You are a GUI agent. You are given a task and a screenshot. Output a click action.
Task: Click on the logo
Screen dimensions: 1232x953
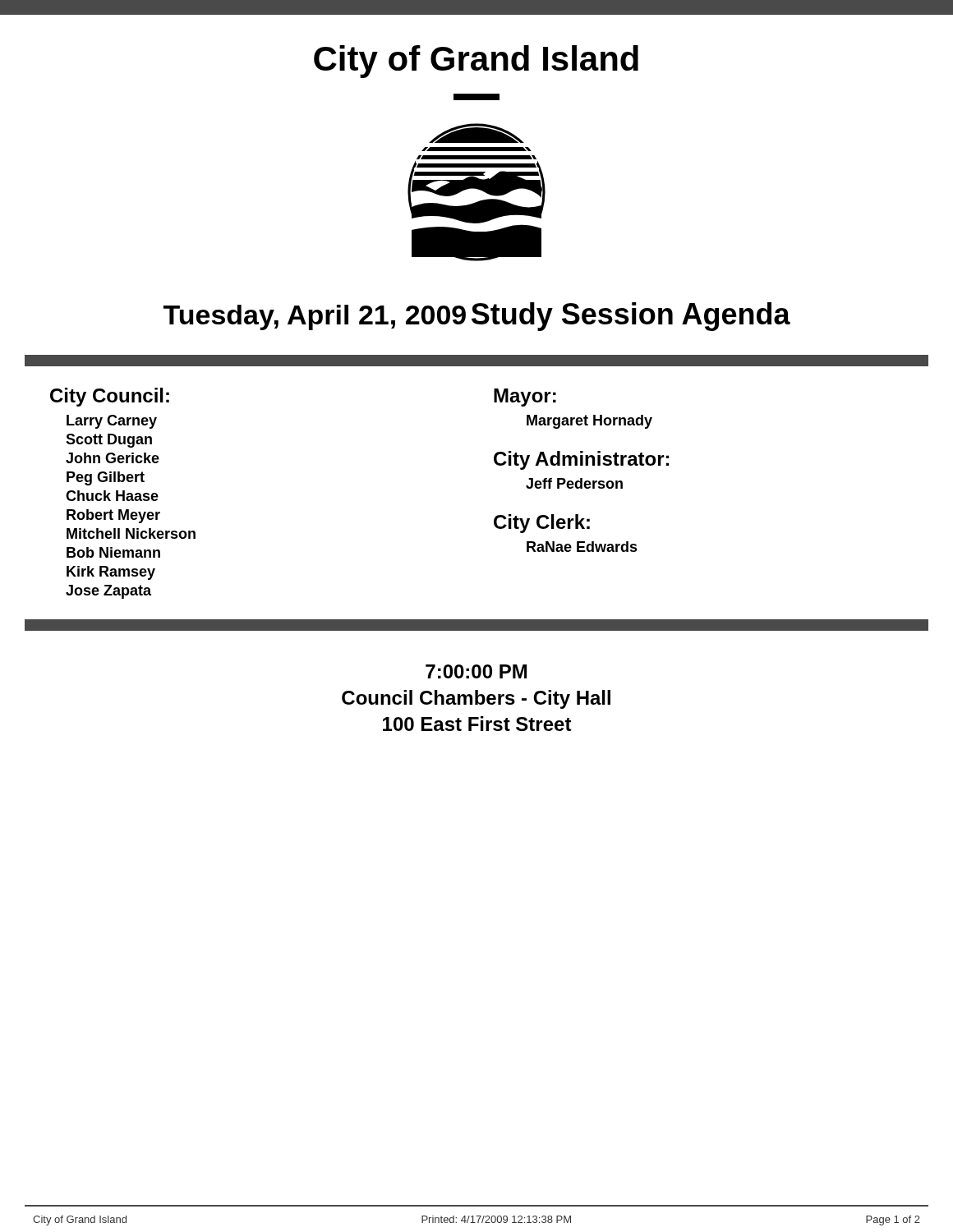click(x=476, y=182)
